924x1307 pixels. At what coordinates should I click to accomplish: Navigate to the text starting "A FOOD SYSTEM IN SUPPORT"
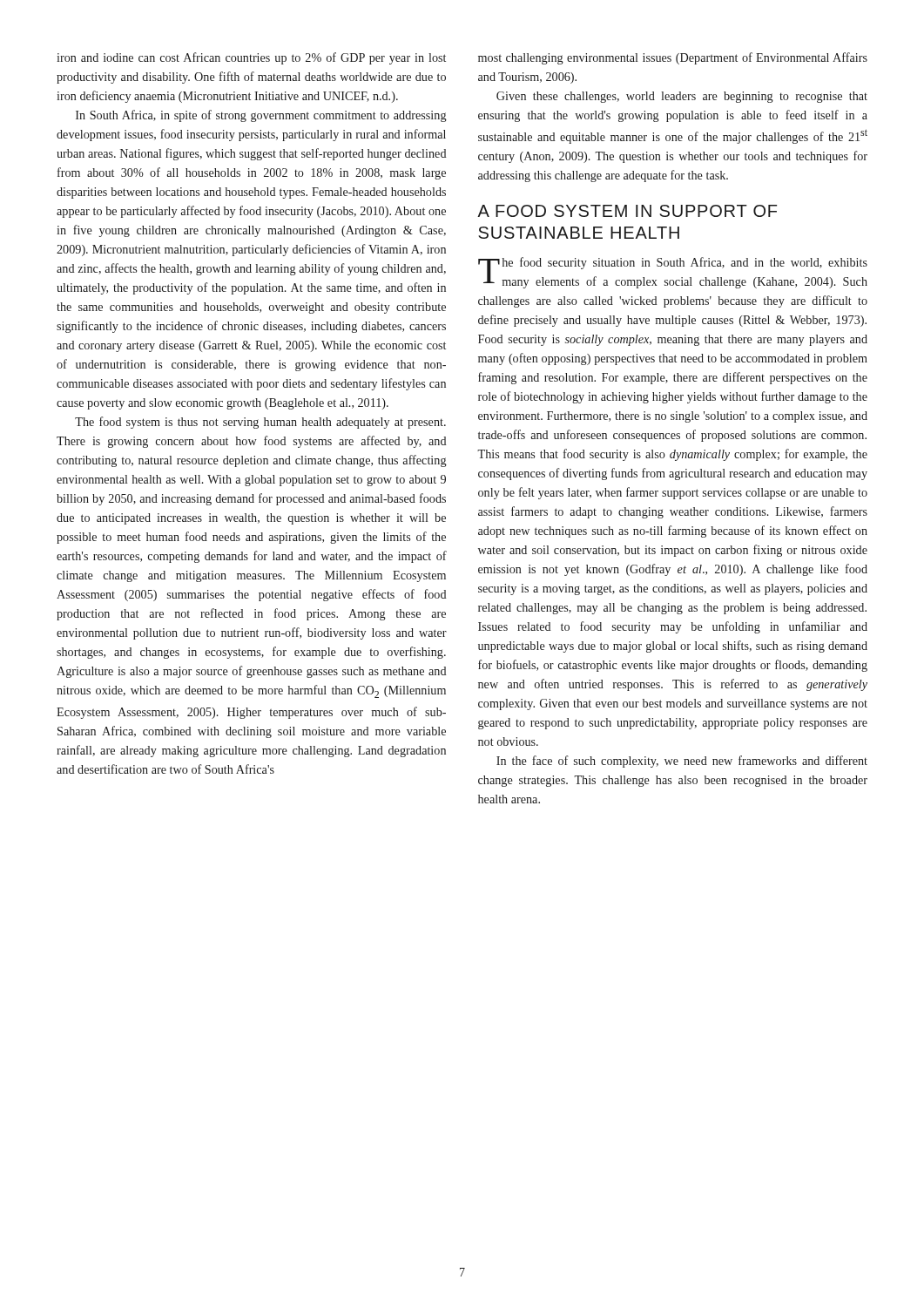click(673, 222)
